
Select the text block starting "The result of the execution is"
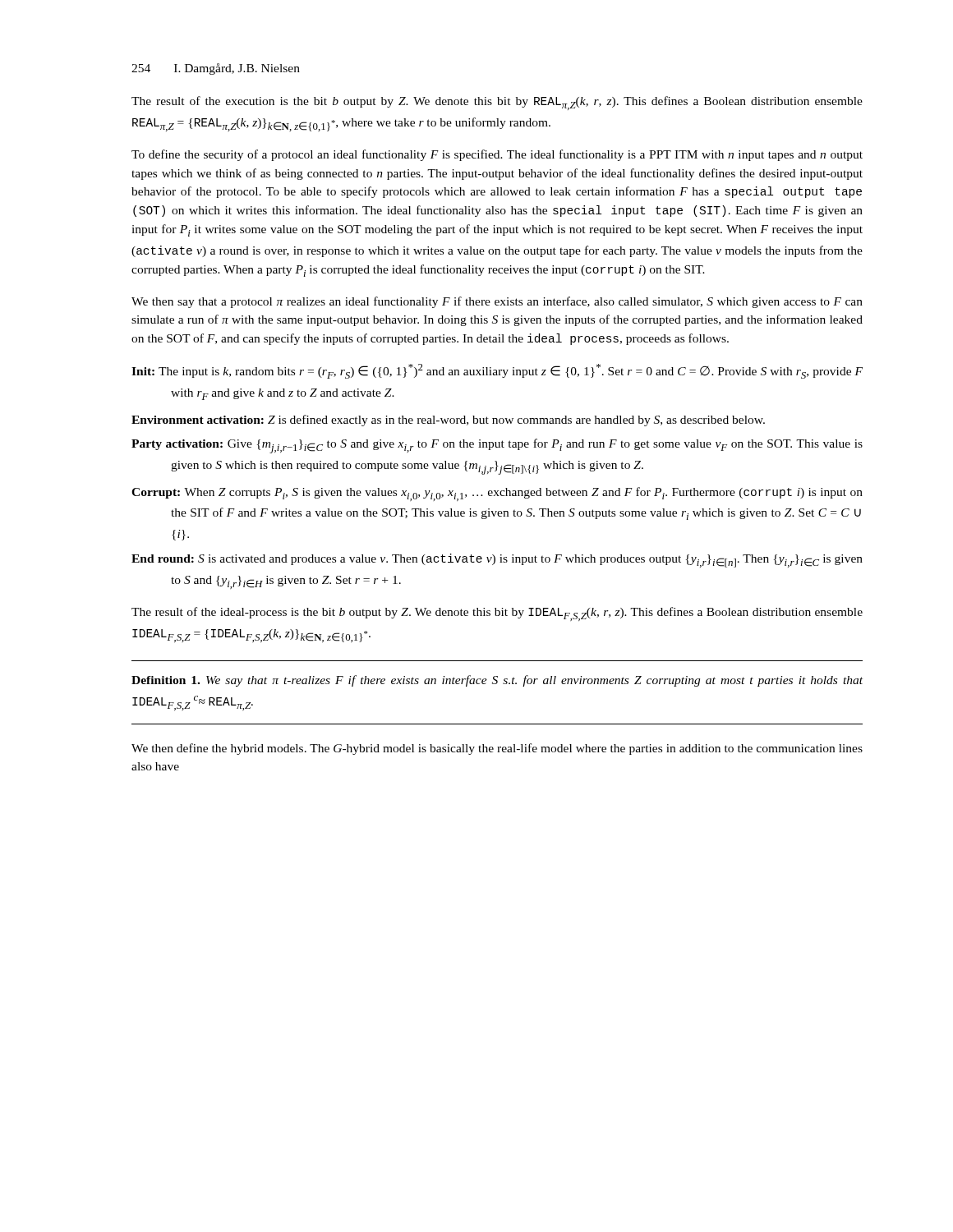point(497,114)
